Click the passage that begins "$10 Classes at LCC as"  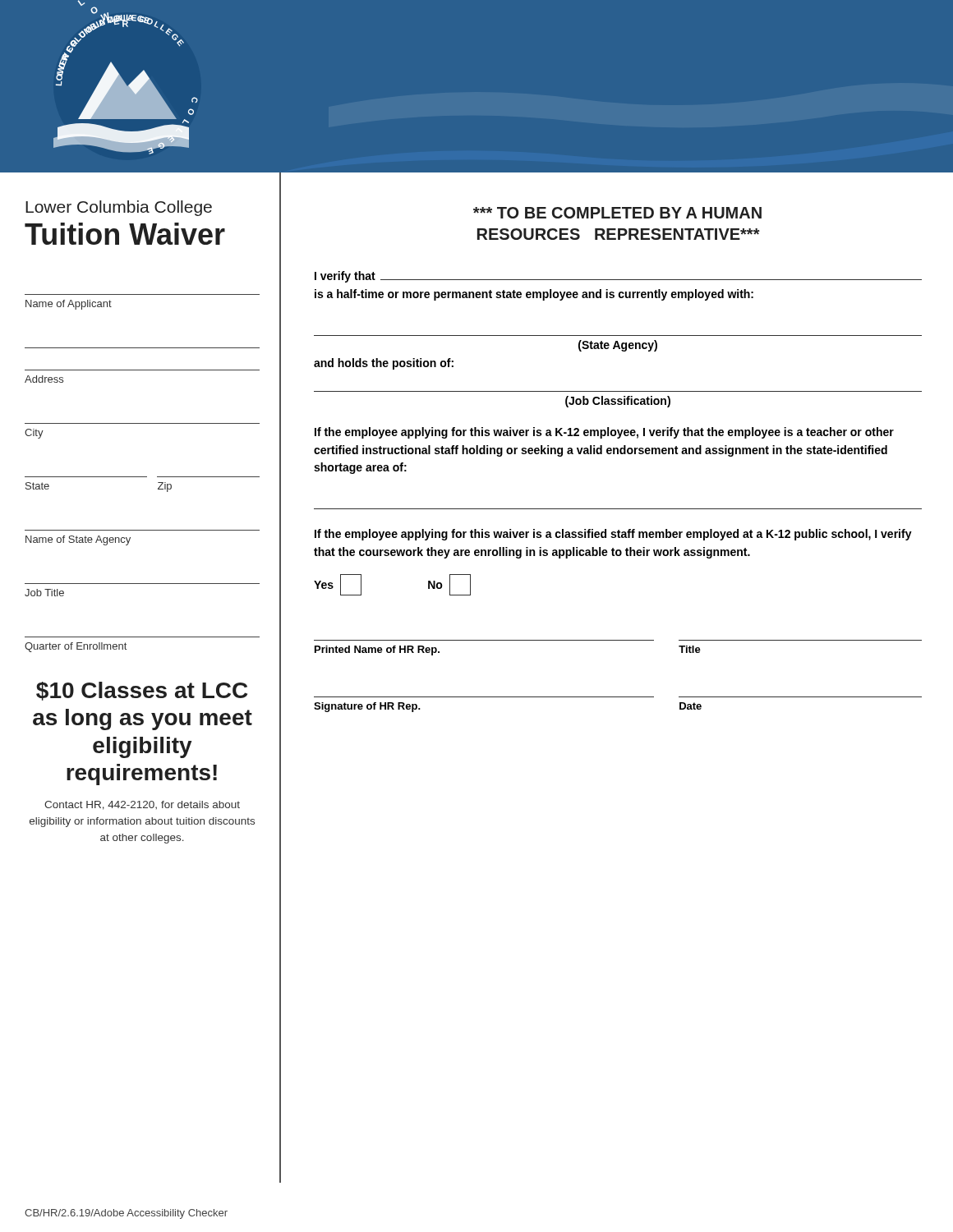point(142,761)
